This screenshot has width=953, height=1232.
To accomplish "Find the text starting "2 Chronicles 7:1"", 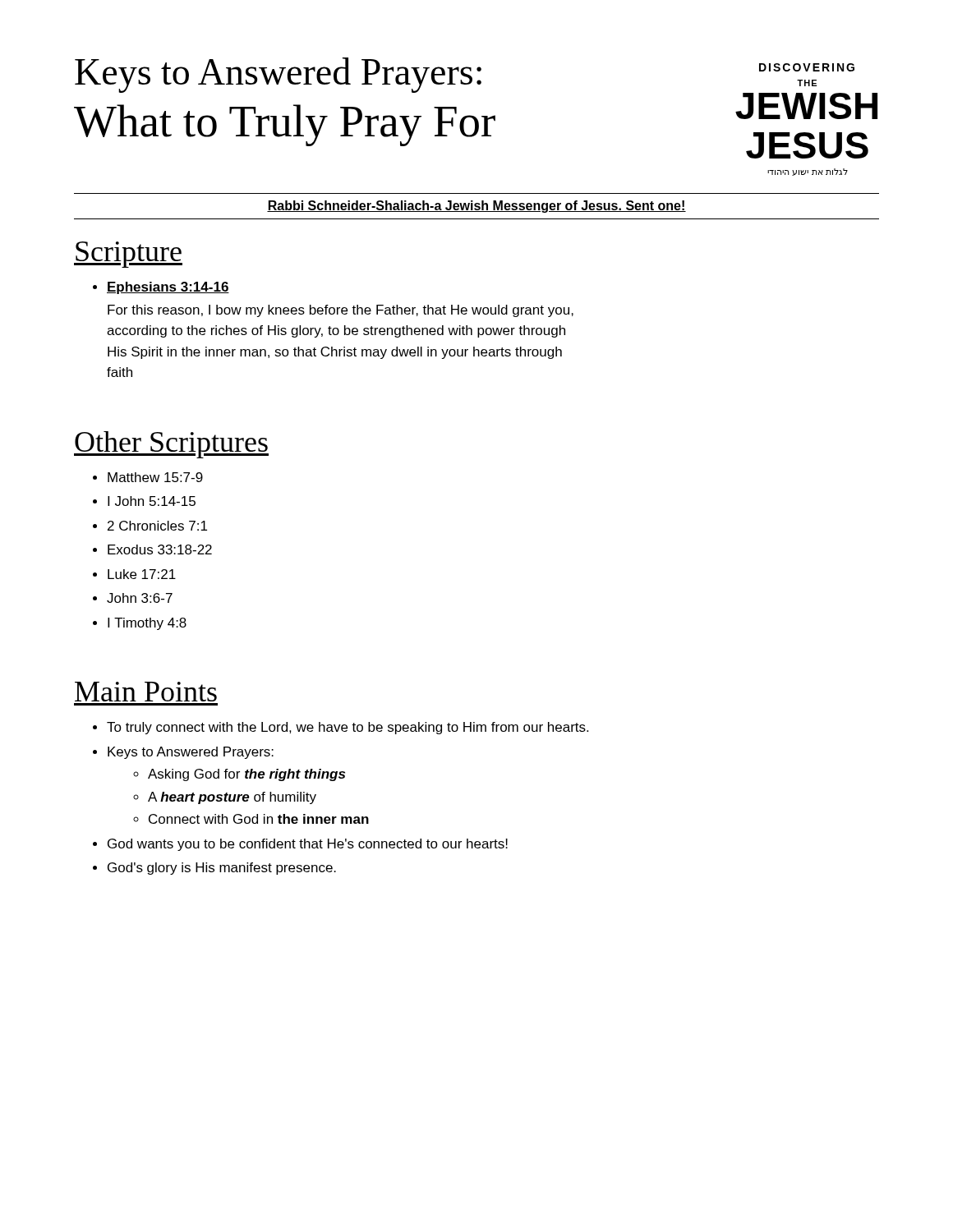I will (157, 526).
